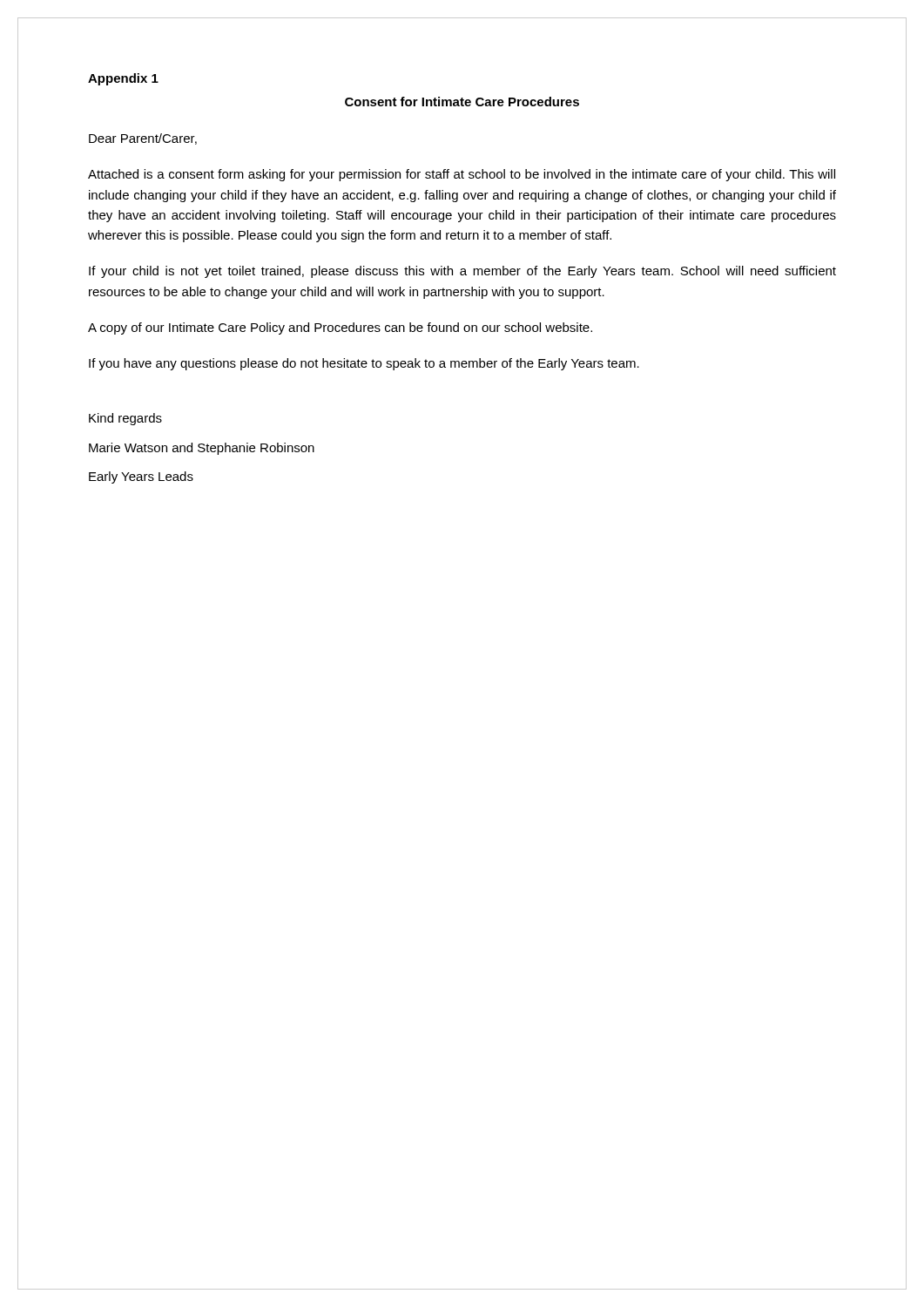Click where it says "Appendix 1"
Viewport: 924px width, 1307px height.
(x=123, y=78)
